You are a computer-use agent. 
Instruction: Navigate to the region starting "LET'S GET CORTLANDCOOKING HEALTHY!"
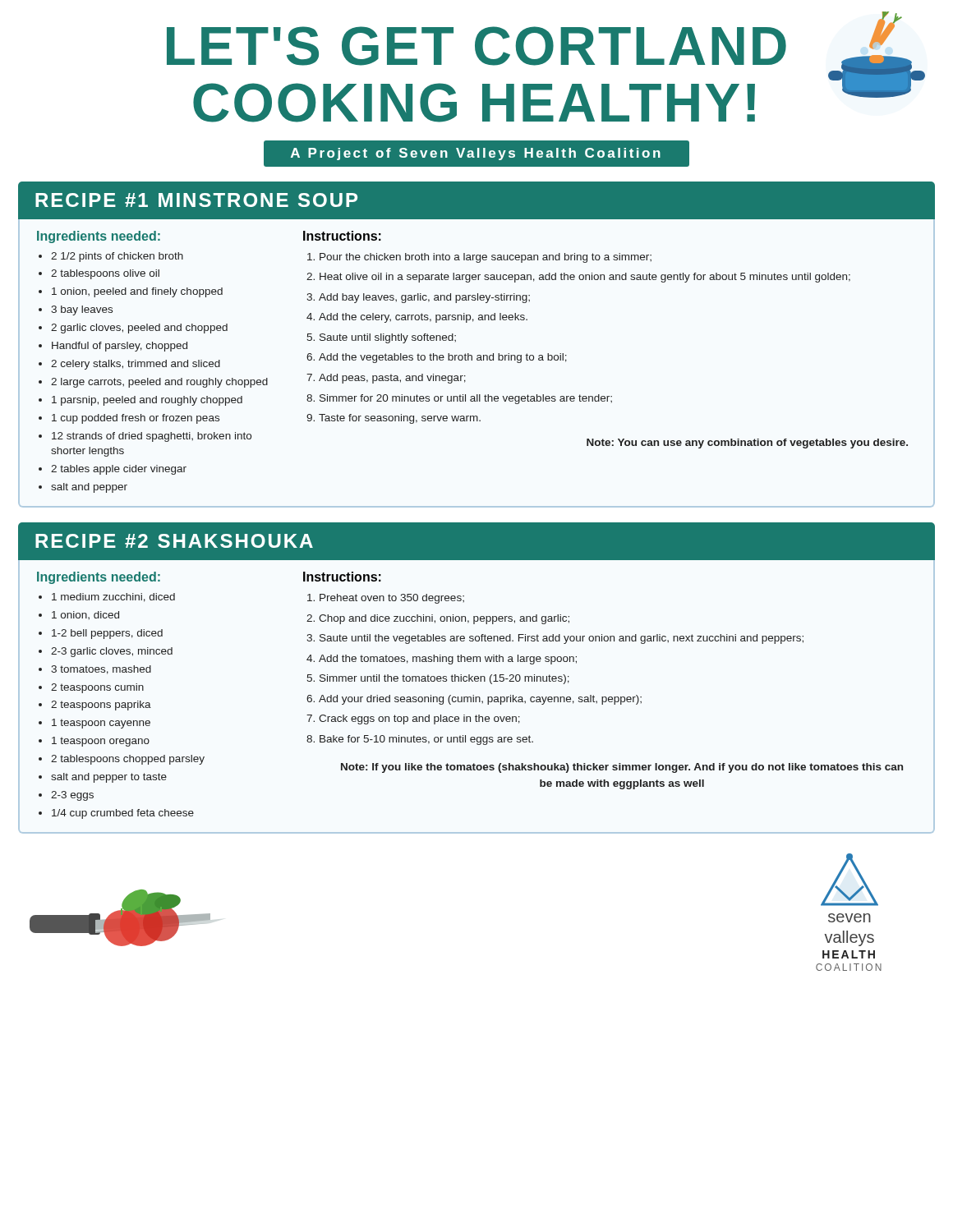[476, 75]
